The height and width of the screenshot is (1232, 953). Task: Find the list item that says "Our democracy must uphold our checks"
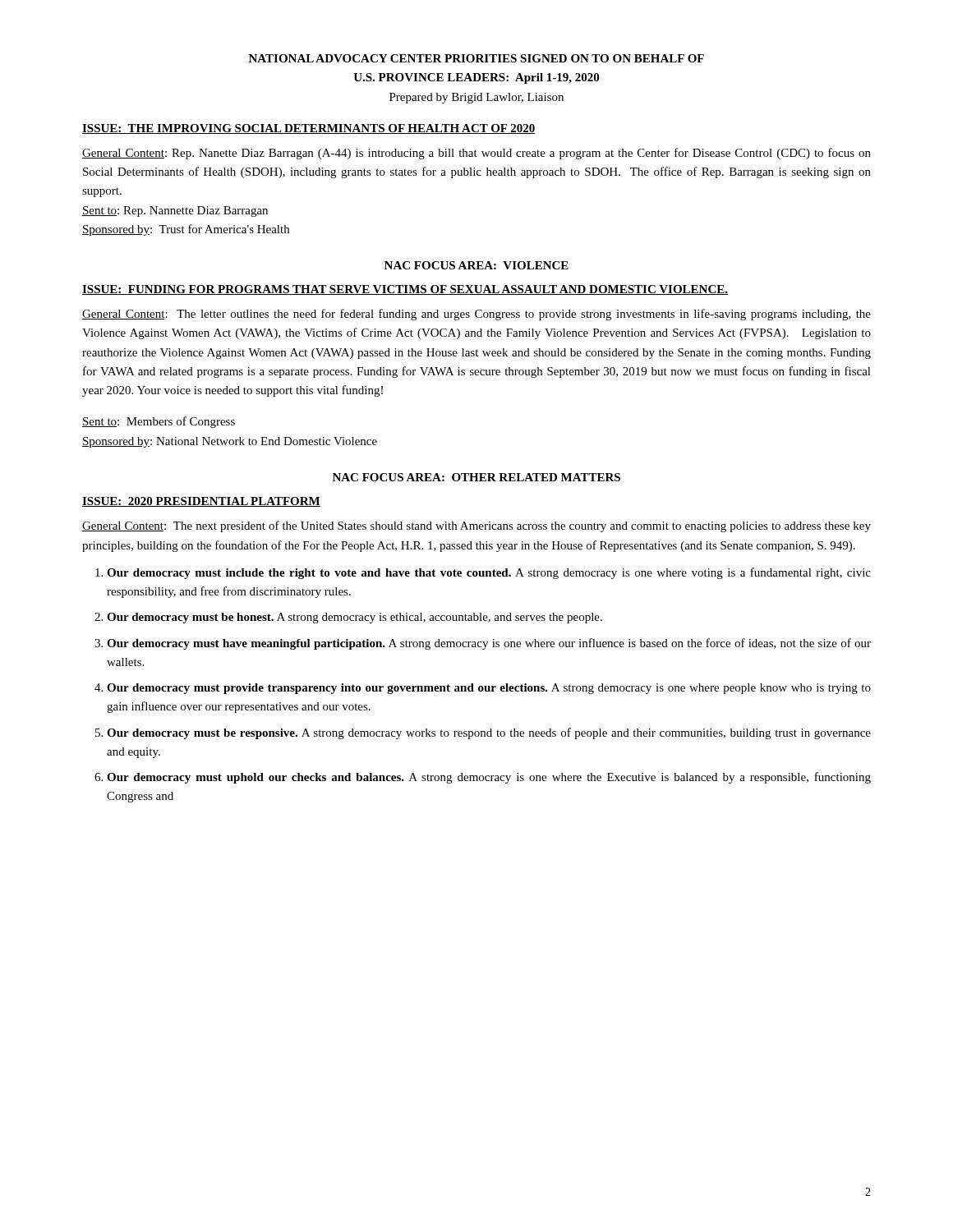click(489, 787)
